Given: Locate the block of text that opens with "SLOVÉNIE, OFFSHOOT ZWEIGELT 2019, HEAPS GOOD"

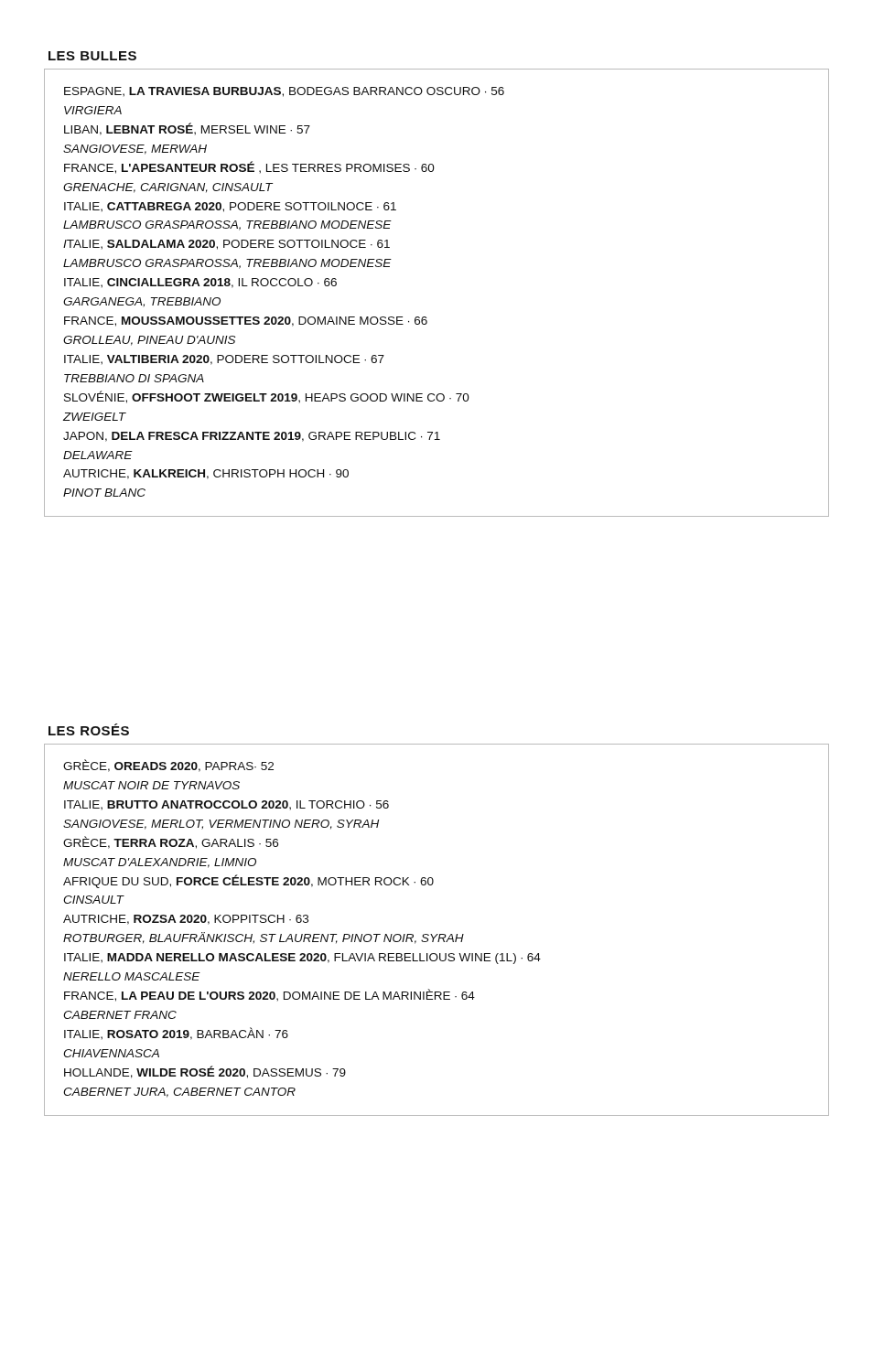Looking at the screenshot, I should point(436,408).
